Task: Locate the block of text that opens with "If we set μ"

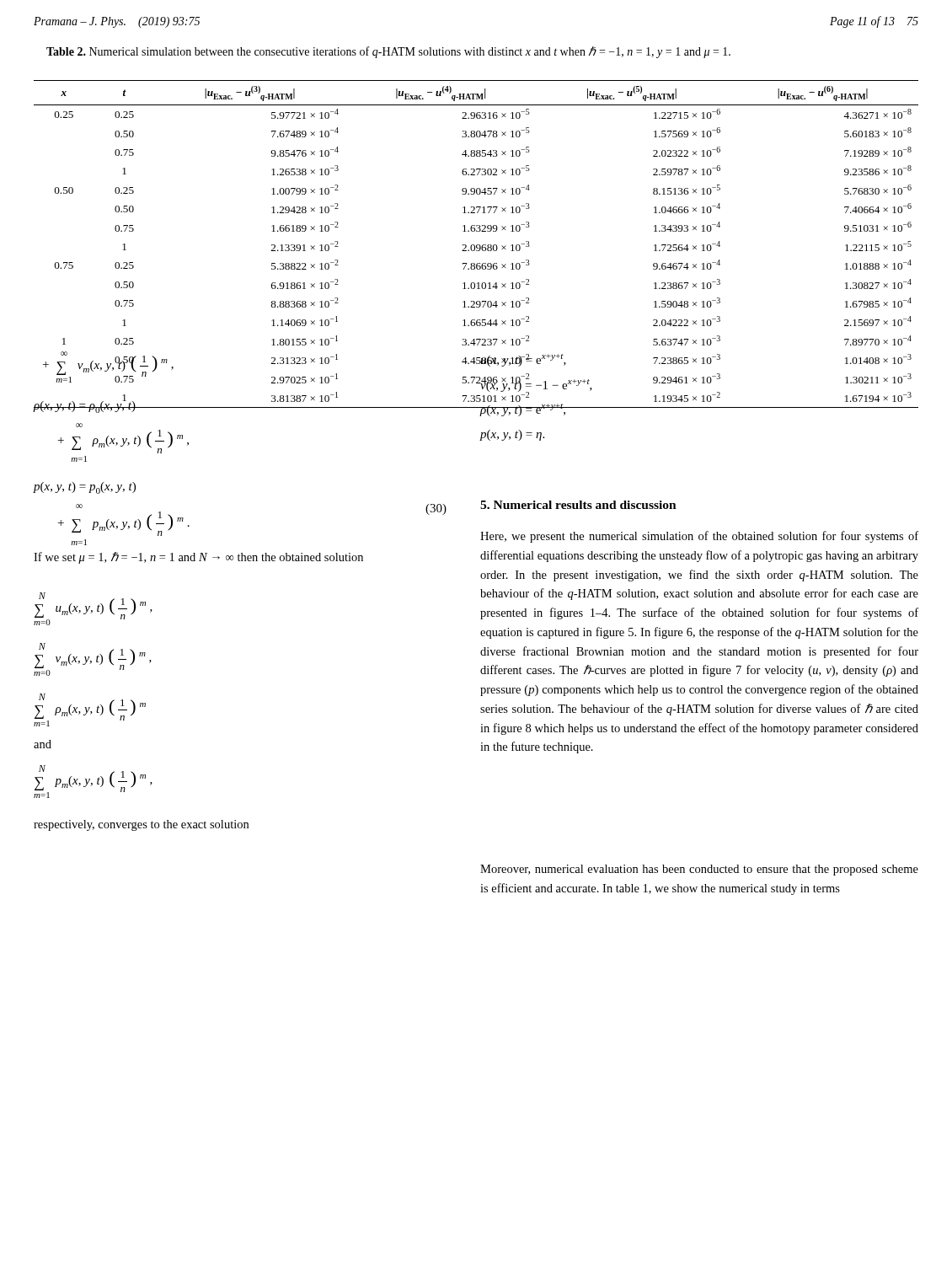Action: (x=199, y=557)
